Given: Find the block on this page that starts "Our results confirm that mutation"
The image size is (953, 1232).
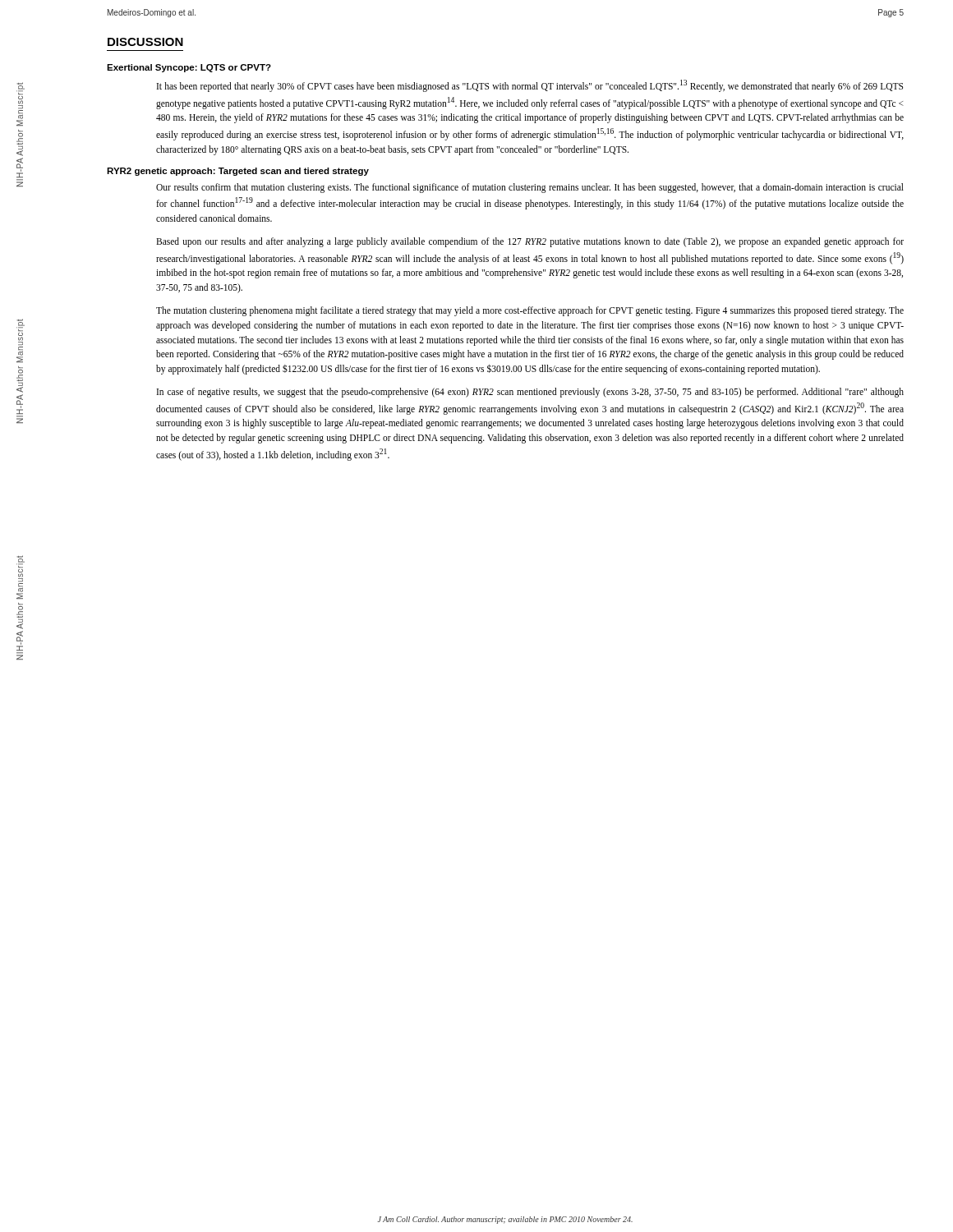Looking at the screenshot, I should coord(530,203).
